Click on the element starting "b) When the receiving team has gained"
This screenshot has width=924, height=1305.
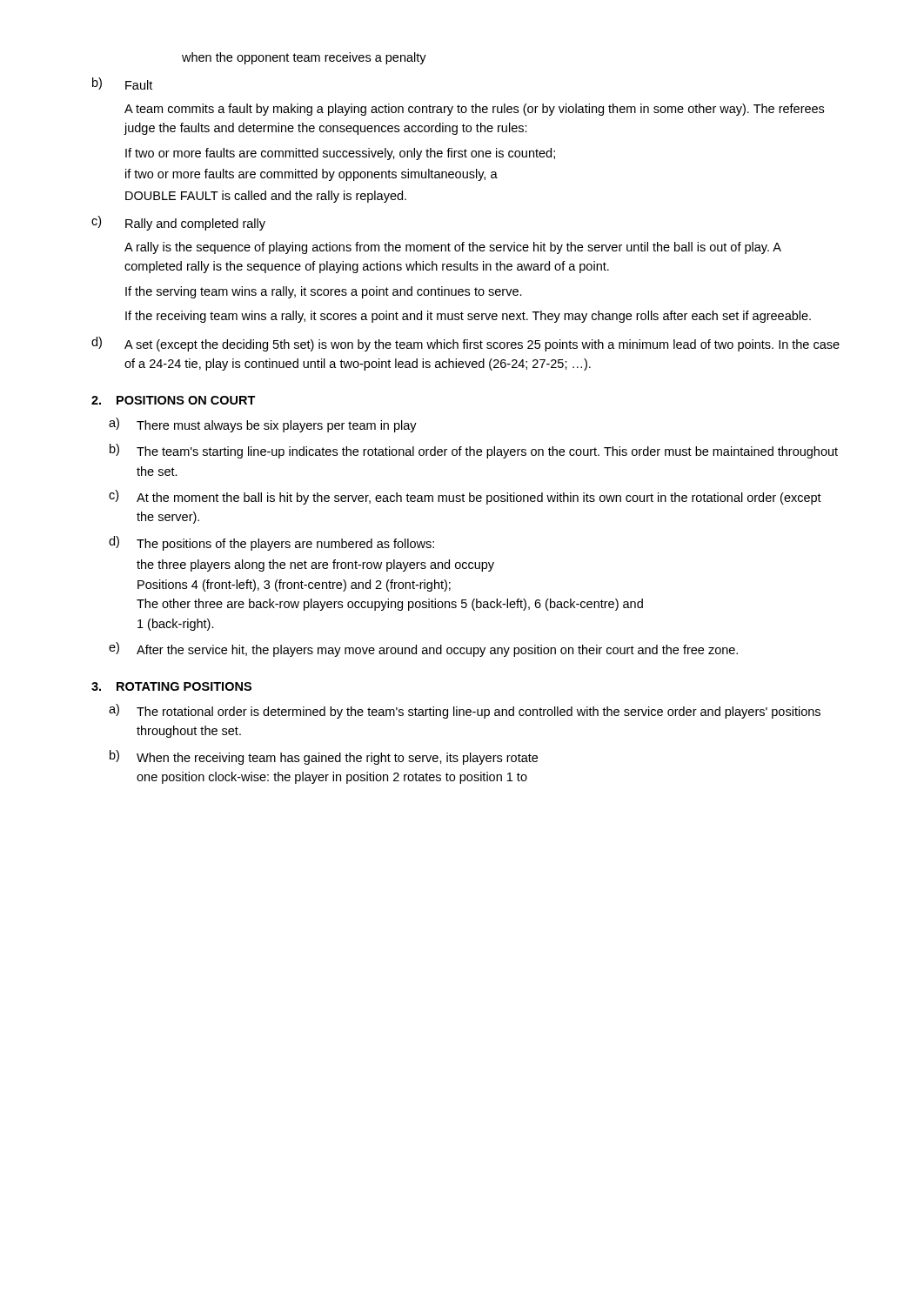click(x=475, y=767)
